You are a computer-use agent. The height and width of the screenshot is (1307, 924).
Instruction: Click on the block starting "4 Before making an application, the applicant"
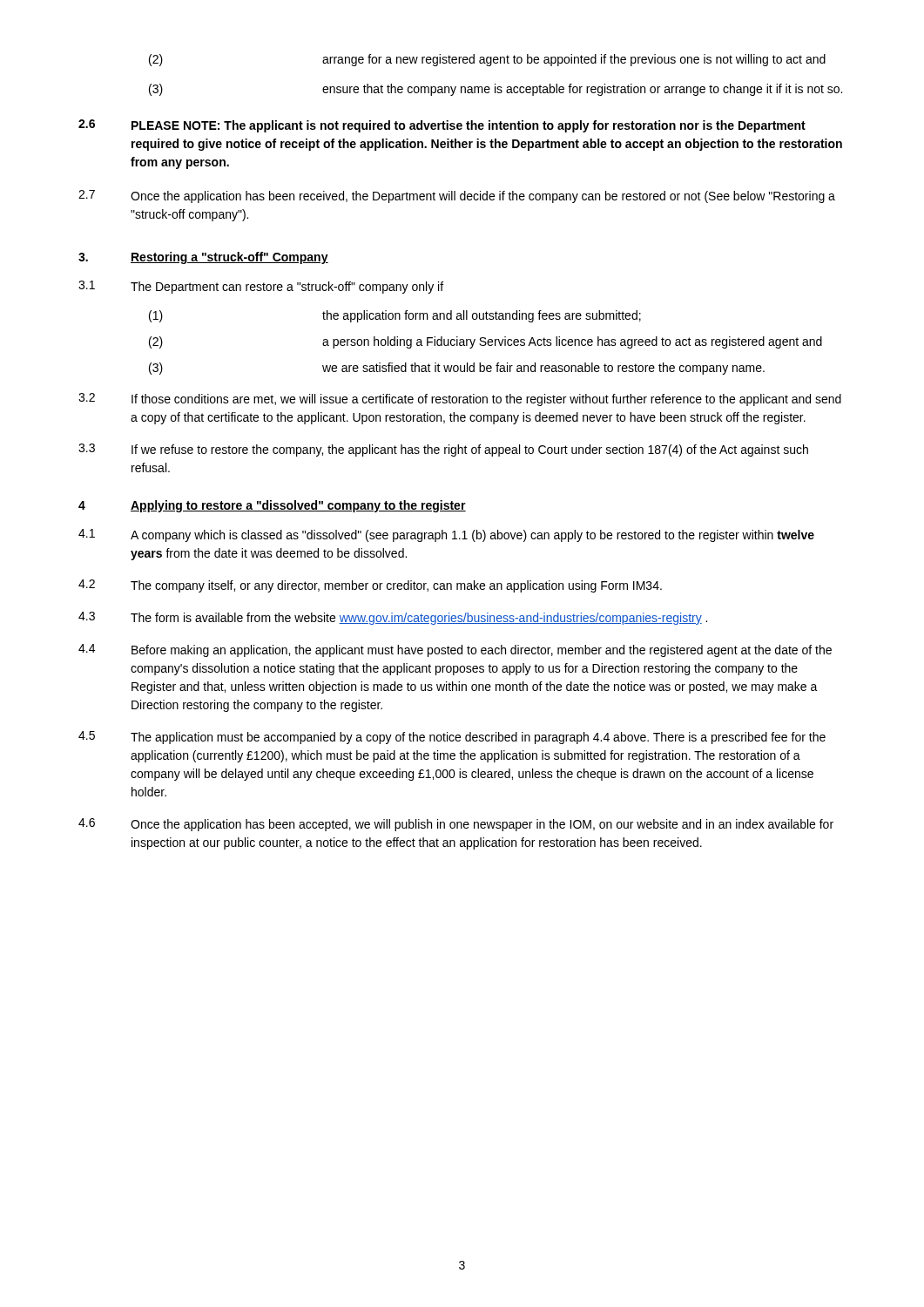point(462,678)
